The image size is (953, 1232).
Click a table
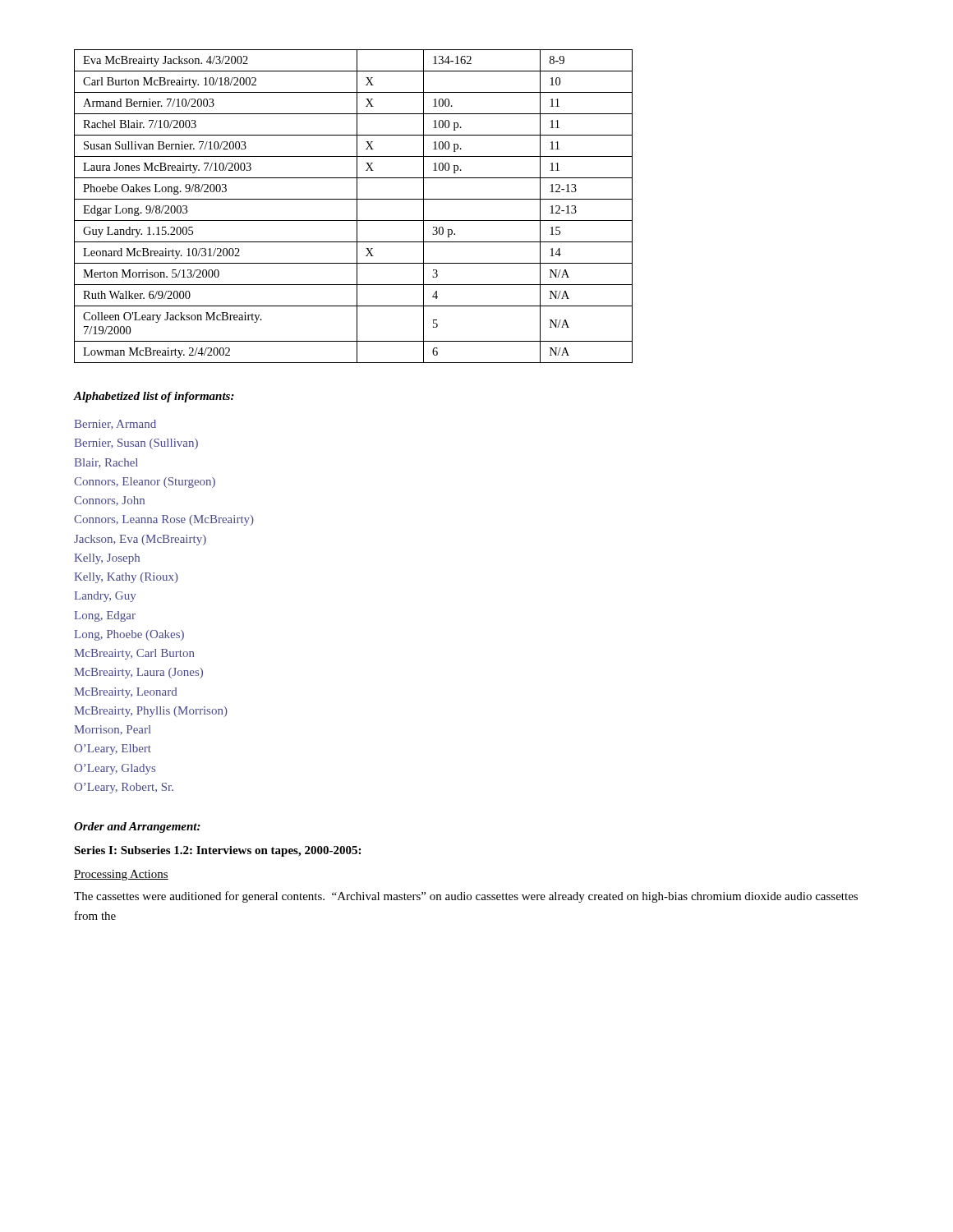click(x=476, y=206)
